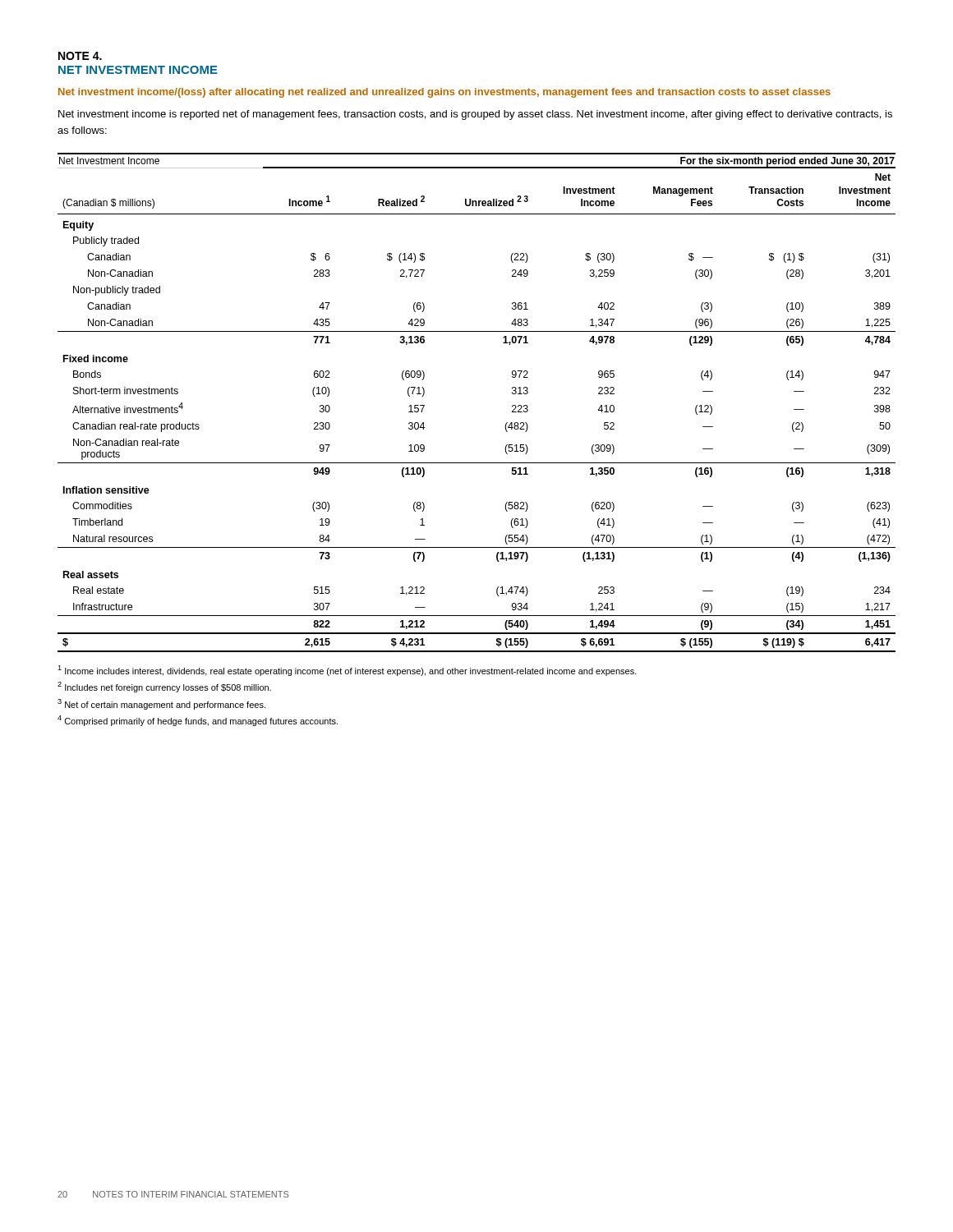Find the title
Image resolution: width=953 pixels, height=1232 pixels.
pyautogui.click(x=476, y=63)
